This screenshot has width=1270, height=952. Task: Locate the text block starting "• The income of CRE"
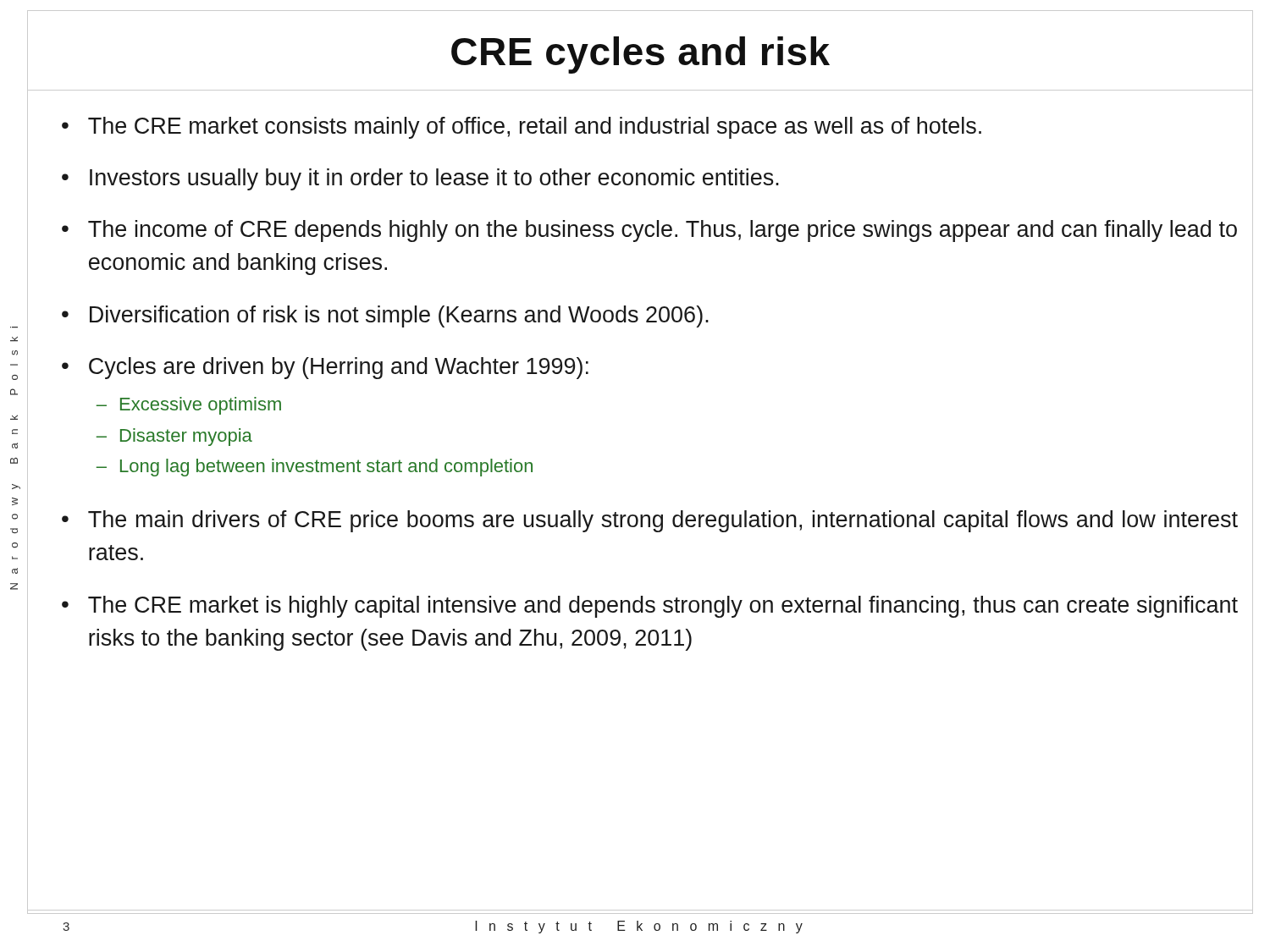point(649,247)
